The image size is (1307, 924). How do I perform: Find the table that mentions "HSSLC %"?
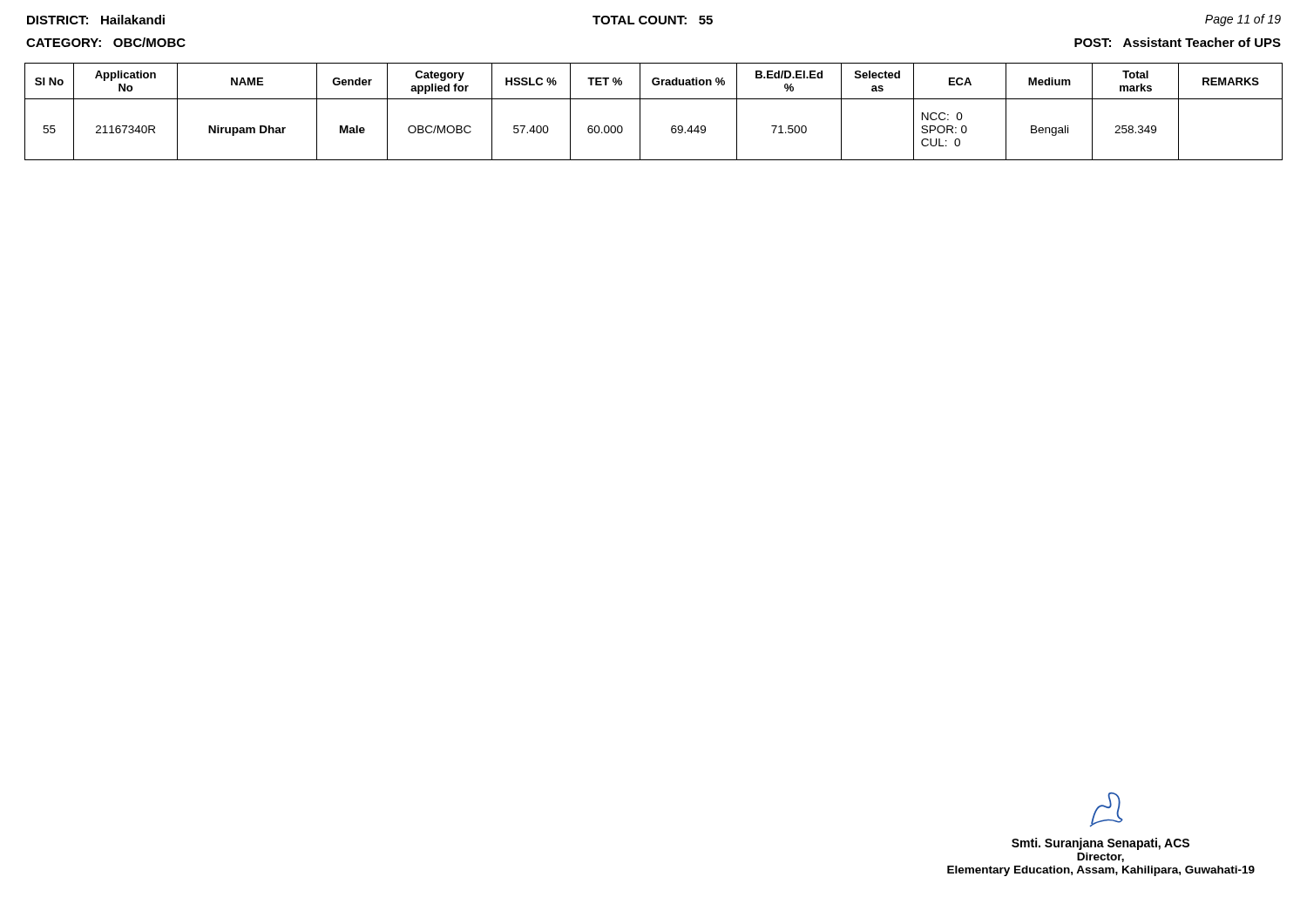point(654,111)
